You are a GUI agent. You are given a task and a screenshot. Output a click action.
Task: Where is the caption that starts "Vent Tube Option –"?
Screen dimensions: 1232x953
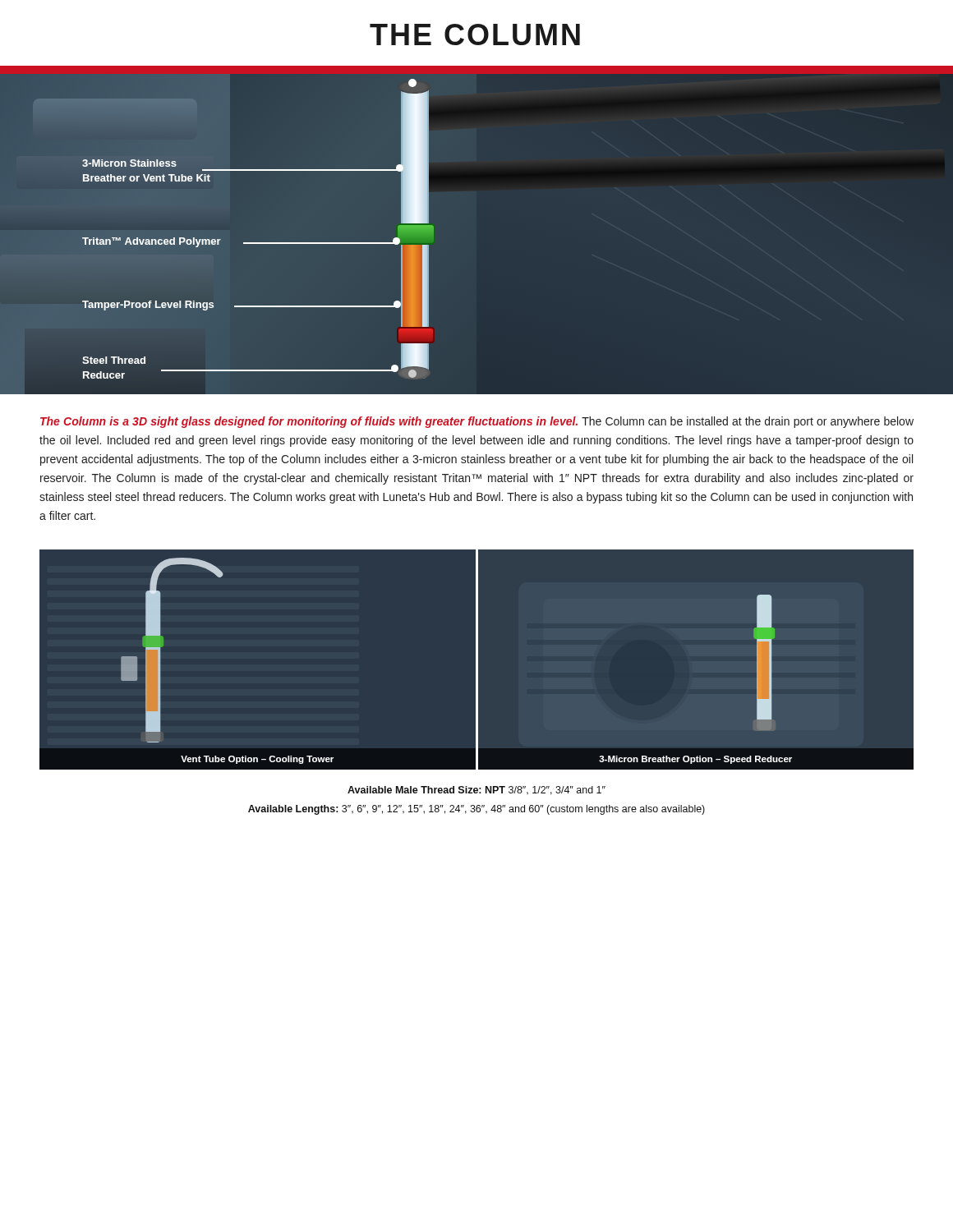[x=257, y=759]
